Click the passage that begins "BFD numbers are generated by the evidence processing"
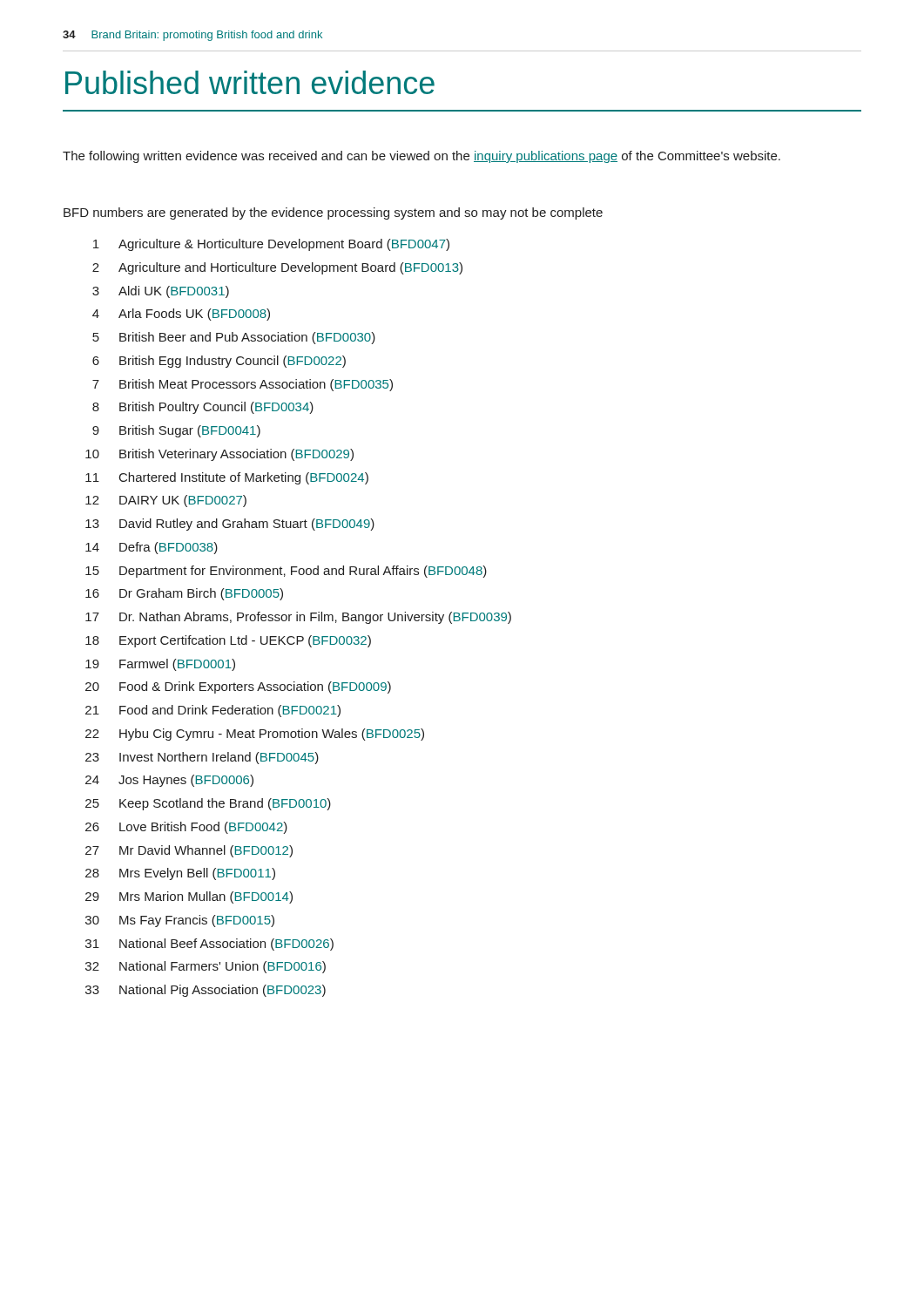This screenshot has height=1307, width=924. (x=333, y=212)
